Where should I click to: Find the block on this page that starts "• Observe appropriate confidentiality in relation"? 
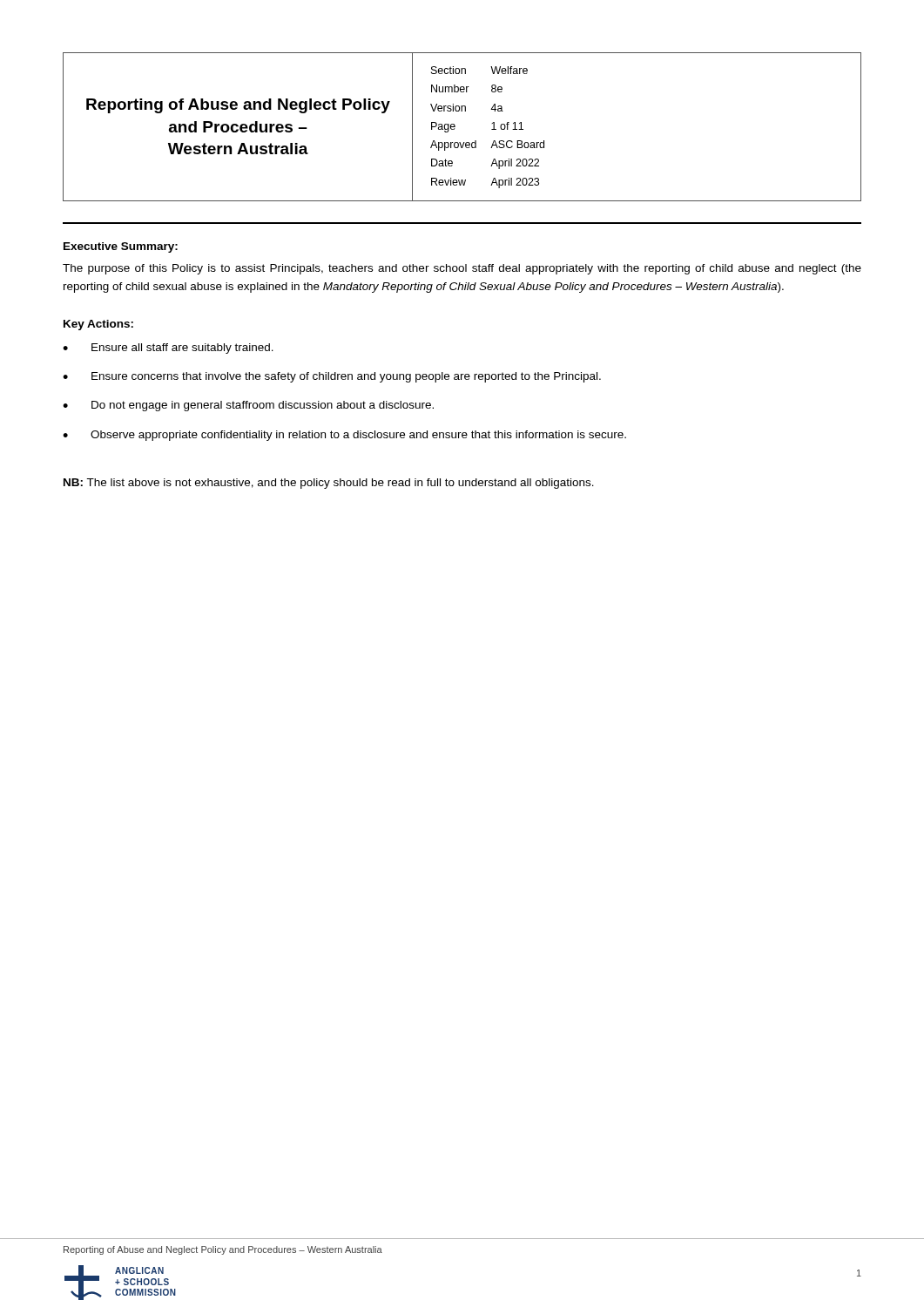462,436
